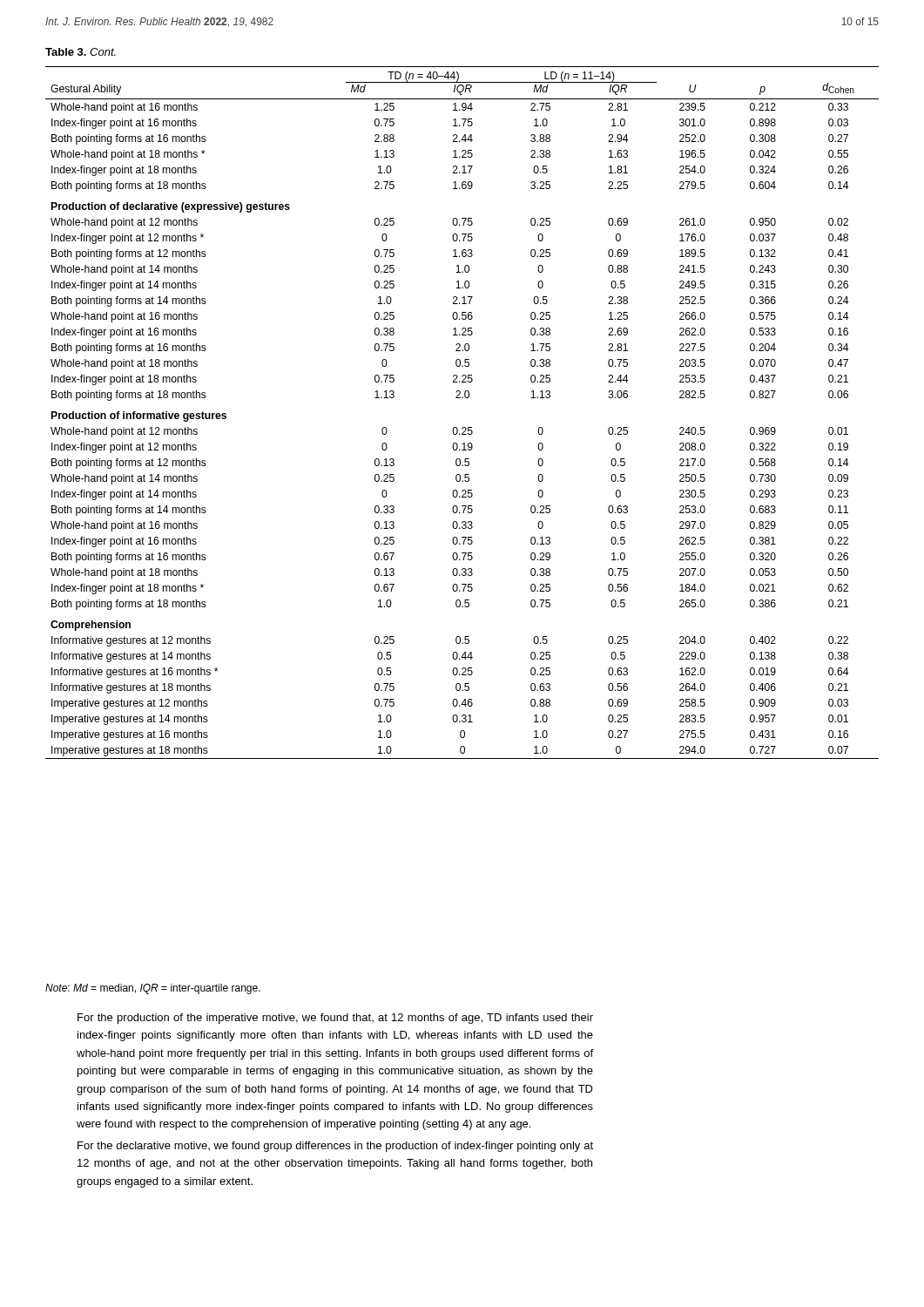Click on the passage starting "Note: Md = median, IQR = inter-quartile range."
The width and height of the screenshot is (924, 1307).
click(153, 988)
